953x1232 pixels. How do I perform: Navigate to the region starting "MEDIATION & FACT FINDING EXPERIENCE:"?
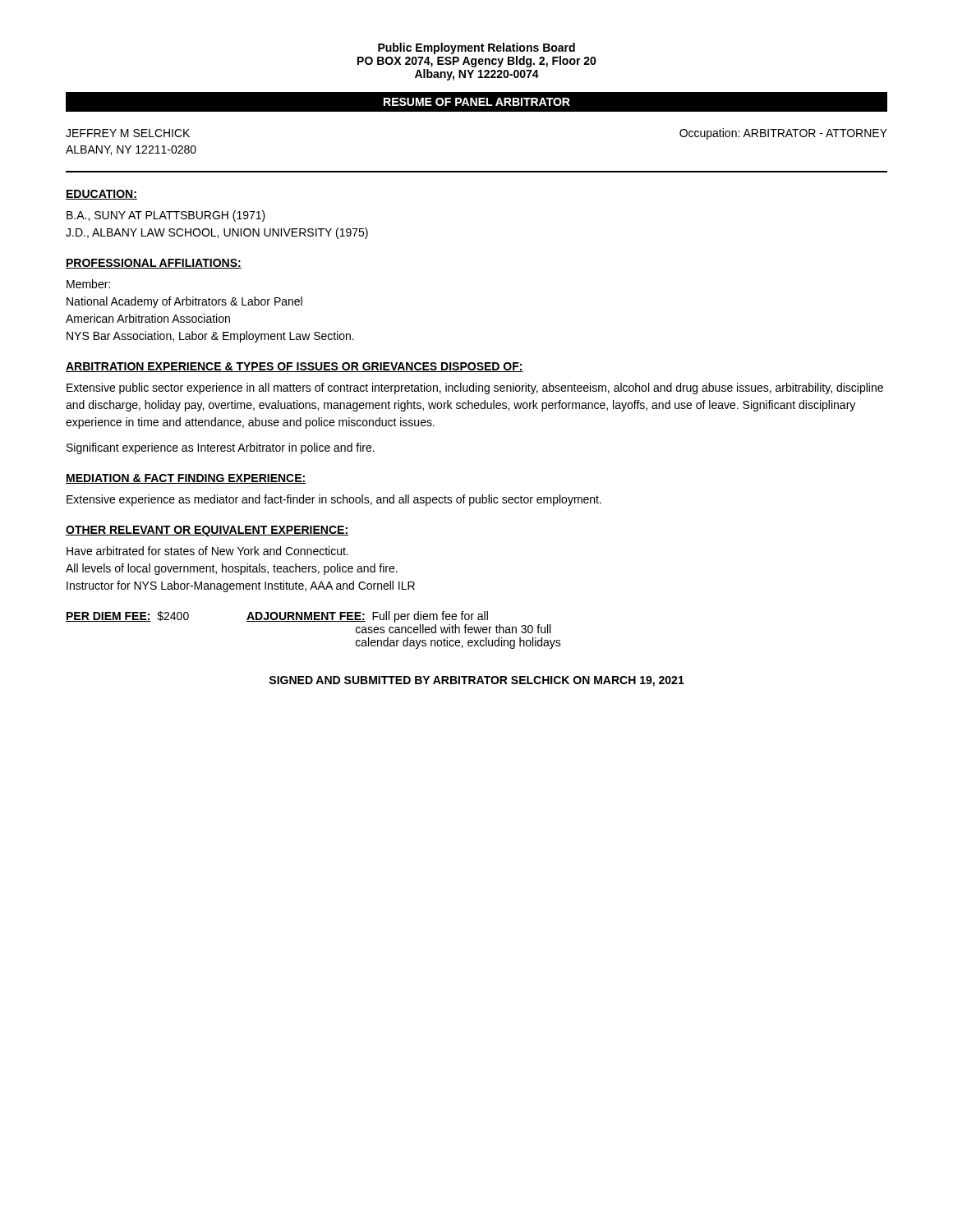(x=186, y=478)
